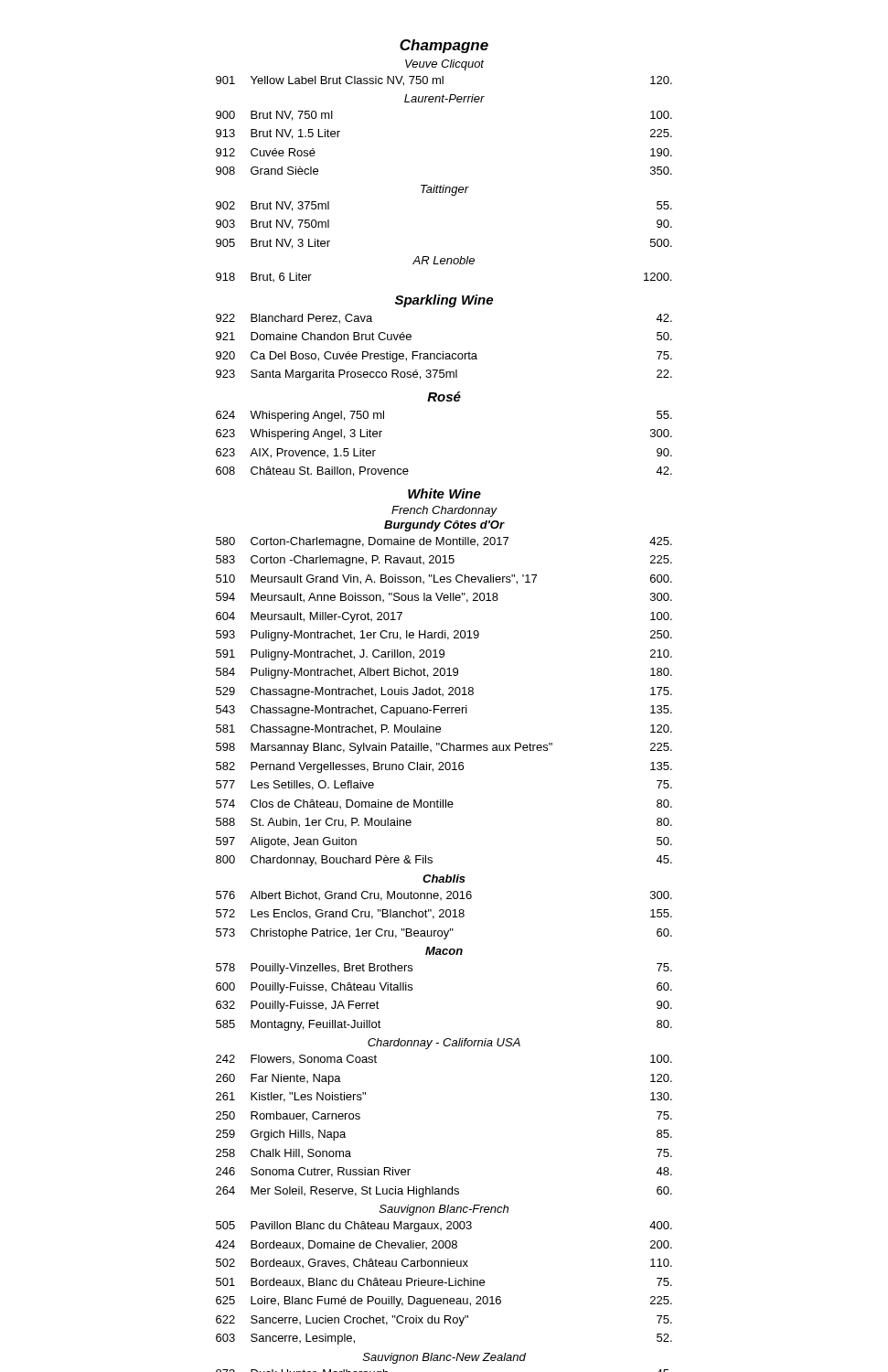
Task: Select the block starting "901Yellow Label Brut Classic"
Action: point(444,80)
